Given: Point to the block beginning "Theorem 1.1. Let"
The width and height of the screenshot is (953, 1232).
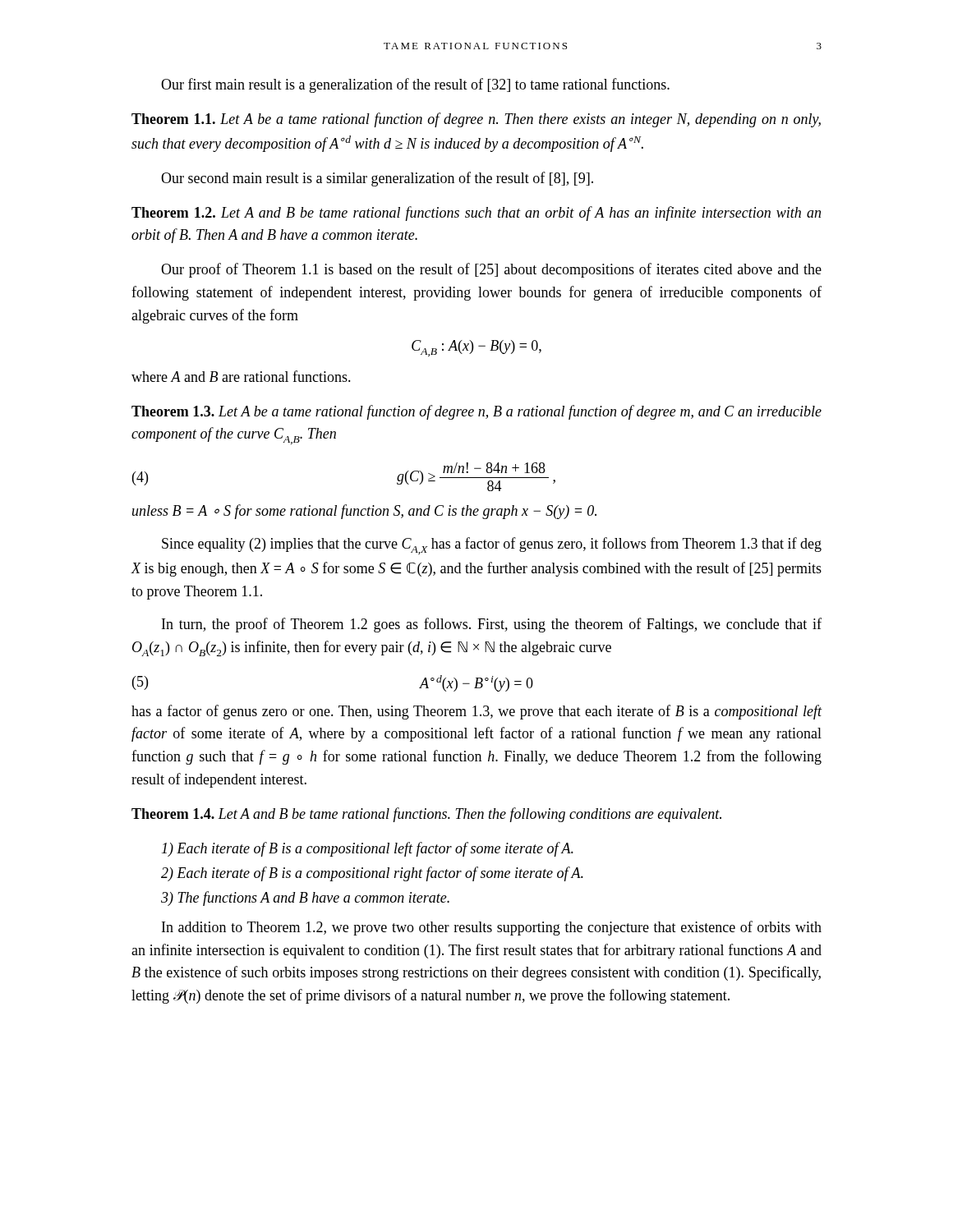Looking at the screenshot, I should pyautogui.click(x=476, y=132).
